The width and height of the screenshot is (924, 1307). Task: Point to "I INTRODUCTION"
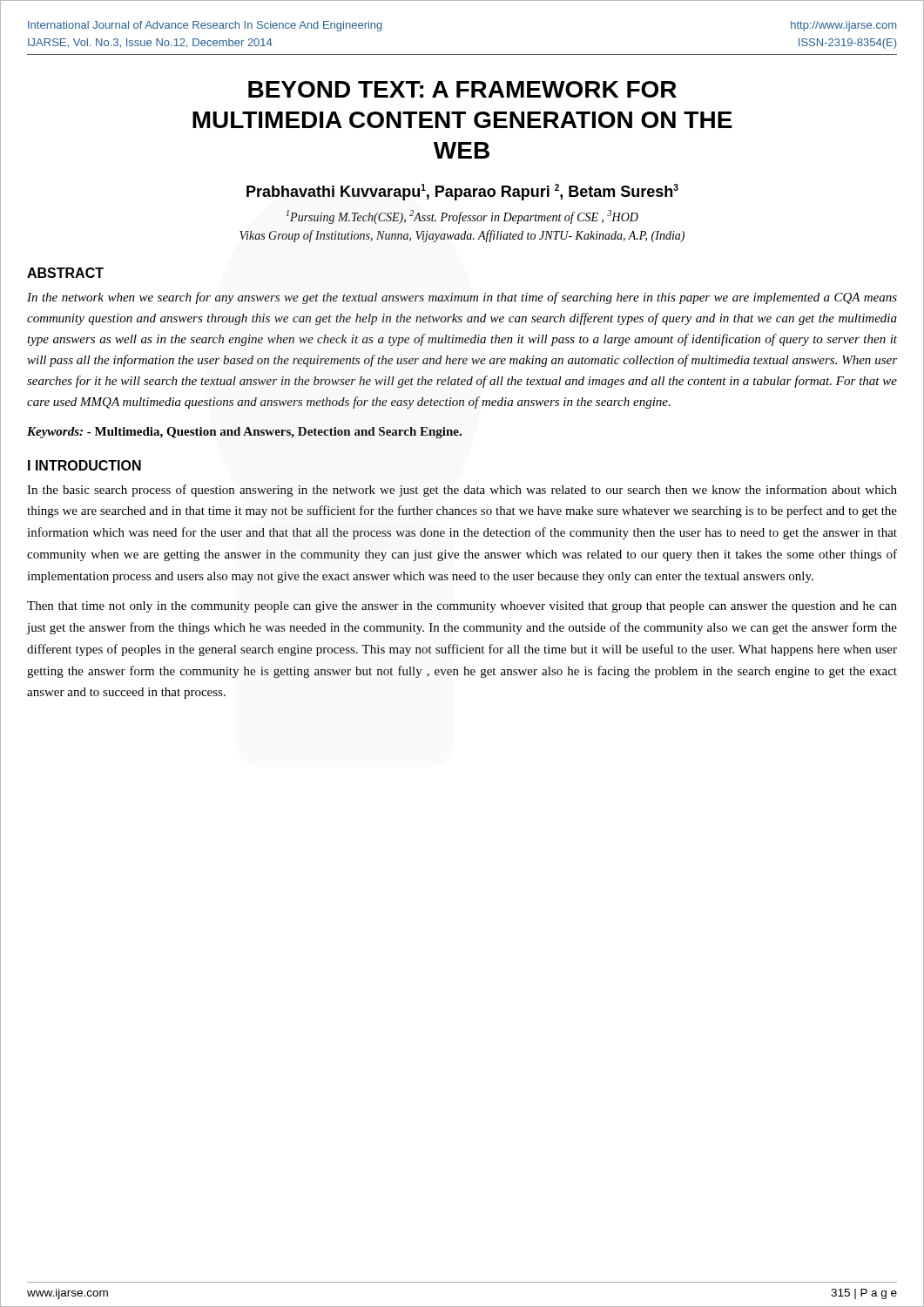[84, 465]
